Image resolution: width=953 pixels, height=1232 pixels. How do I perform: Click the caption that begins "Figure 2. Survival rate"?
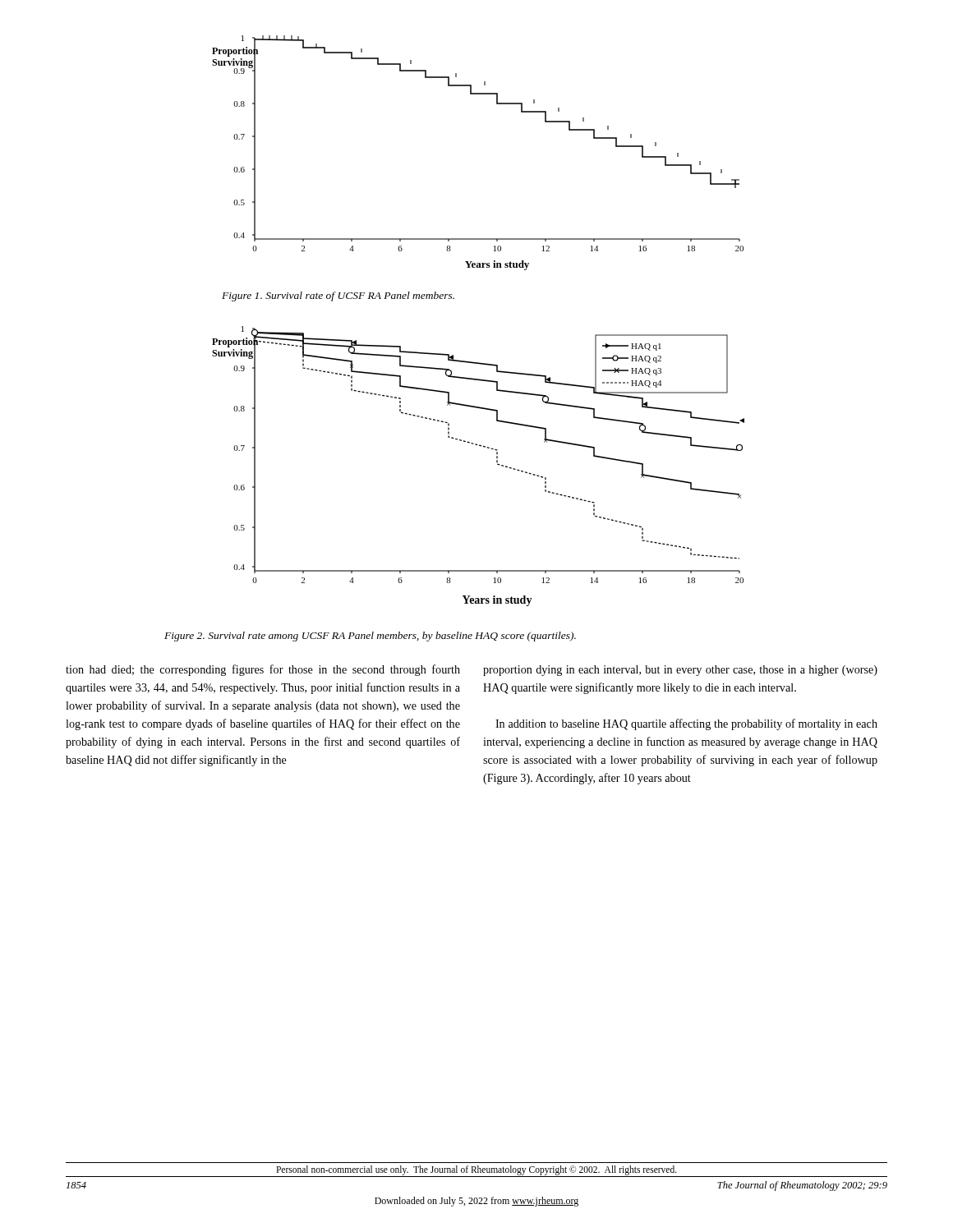370,635
